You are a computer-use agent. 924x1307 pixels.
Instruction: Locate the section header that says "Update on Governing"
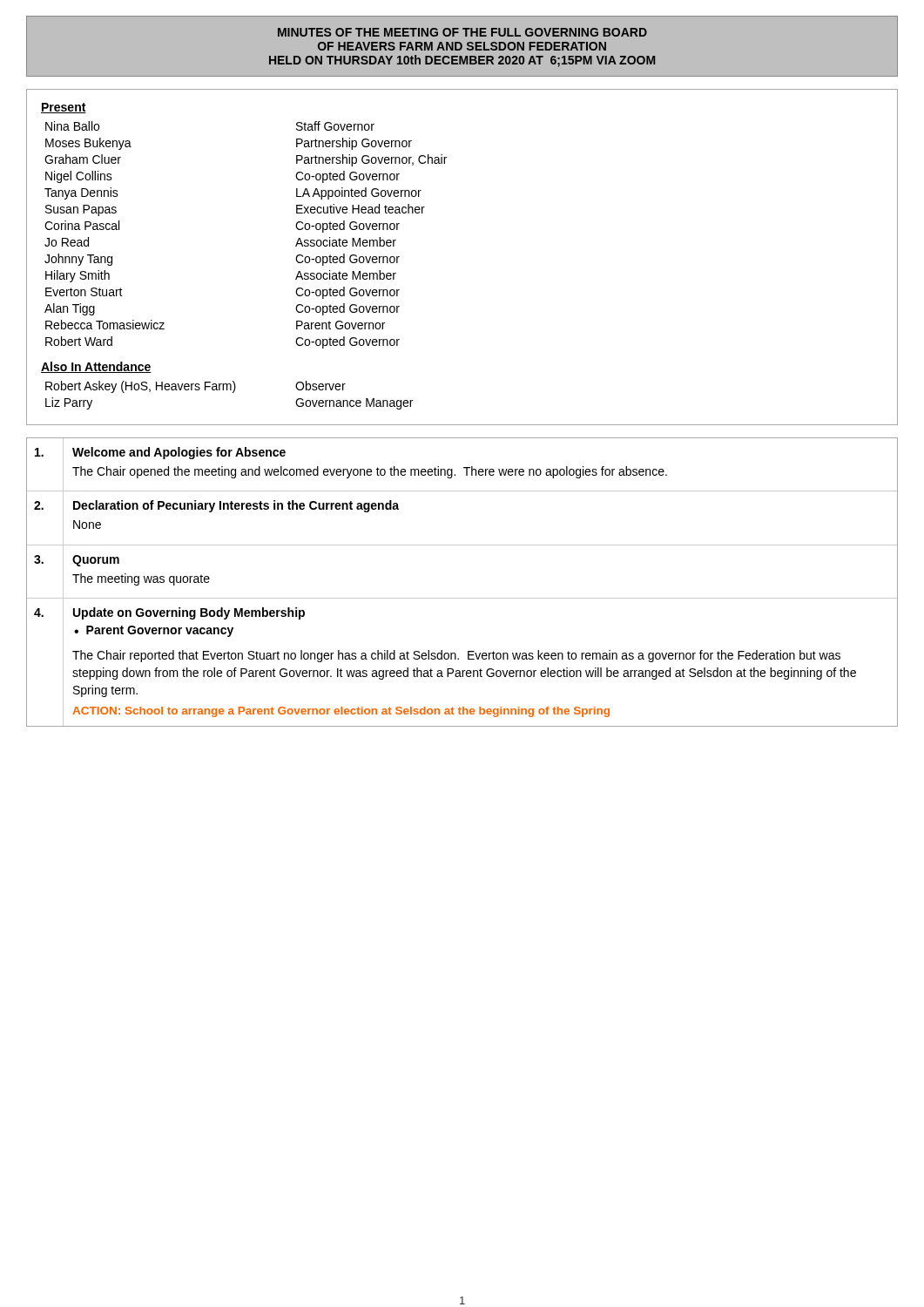(x=189, y=612)
